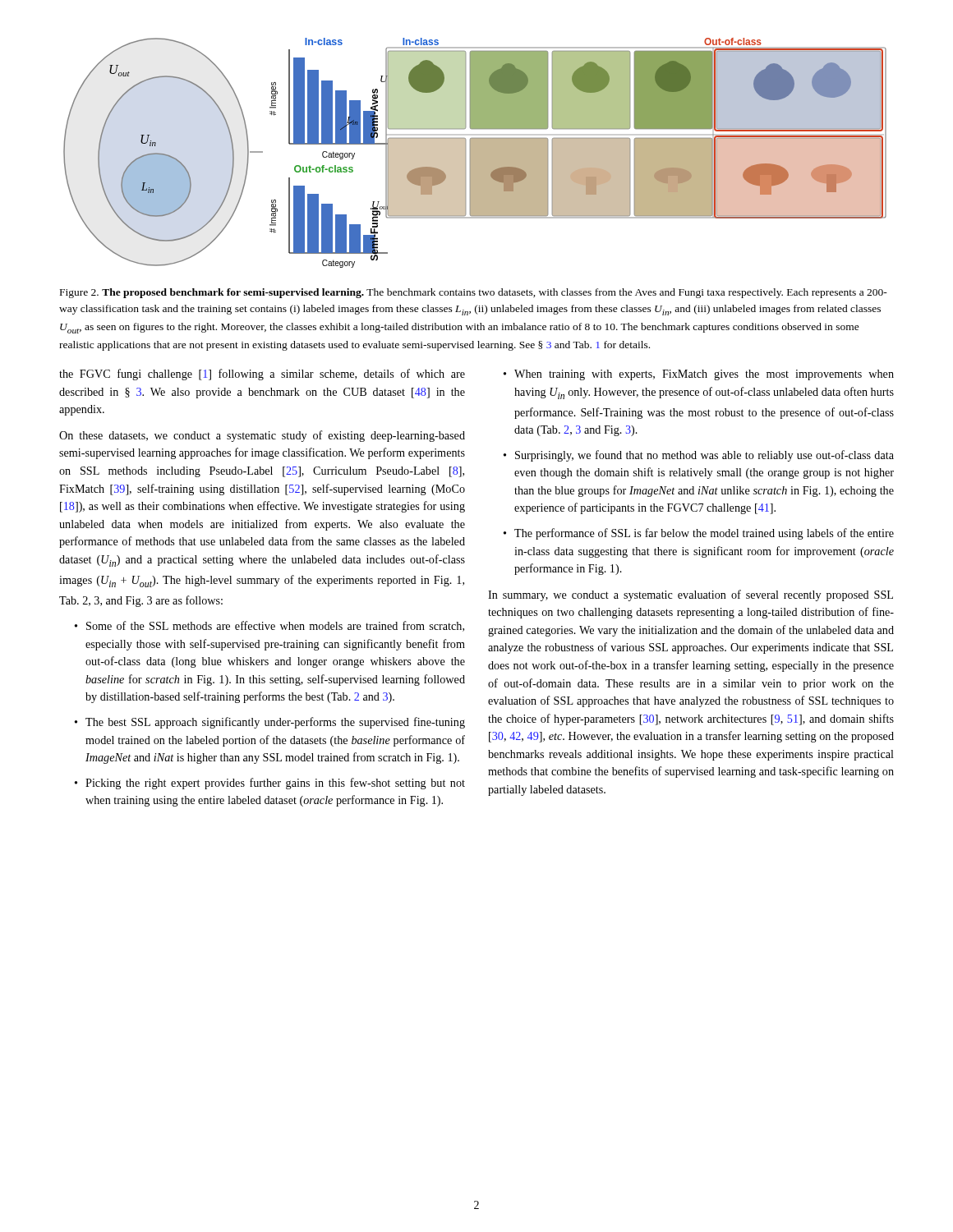Select the list item that says "When training with experts, FixMatch gives the"
The height and width of the screenshot is (1232, 953).
[x=704, y=402]
